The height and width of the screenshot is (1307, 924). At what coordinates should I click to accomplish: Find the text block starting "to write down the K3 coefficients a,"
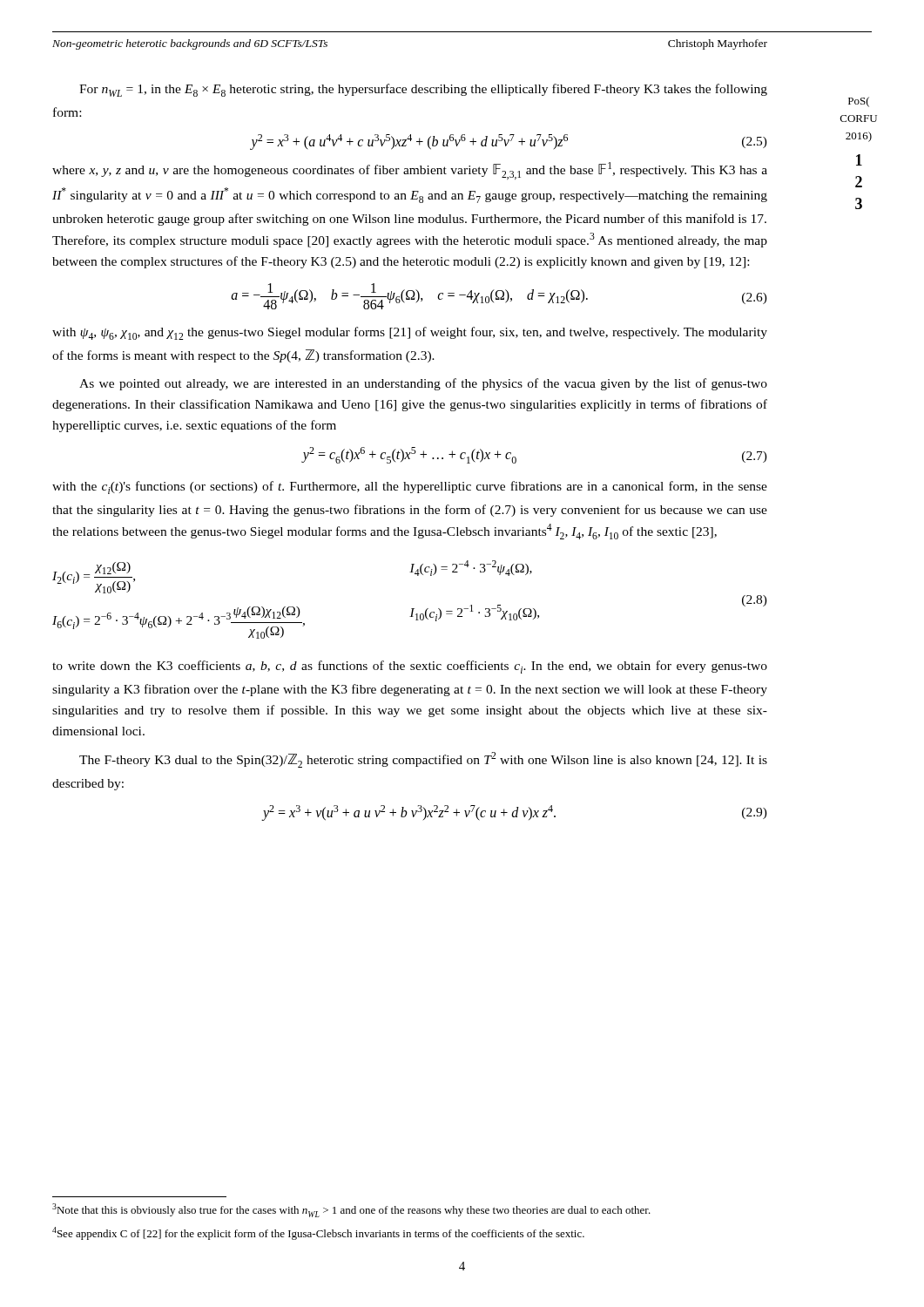click(x=410, y=724)
